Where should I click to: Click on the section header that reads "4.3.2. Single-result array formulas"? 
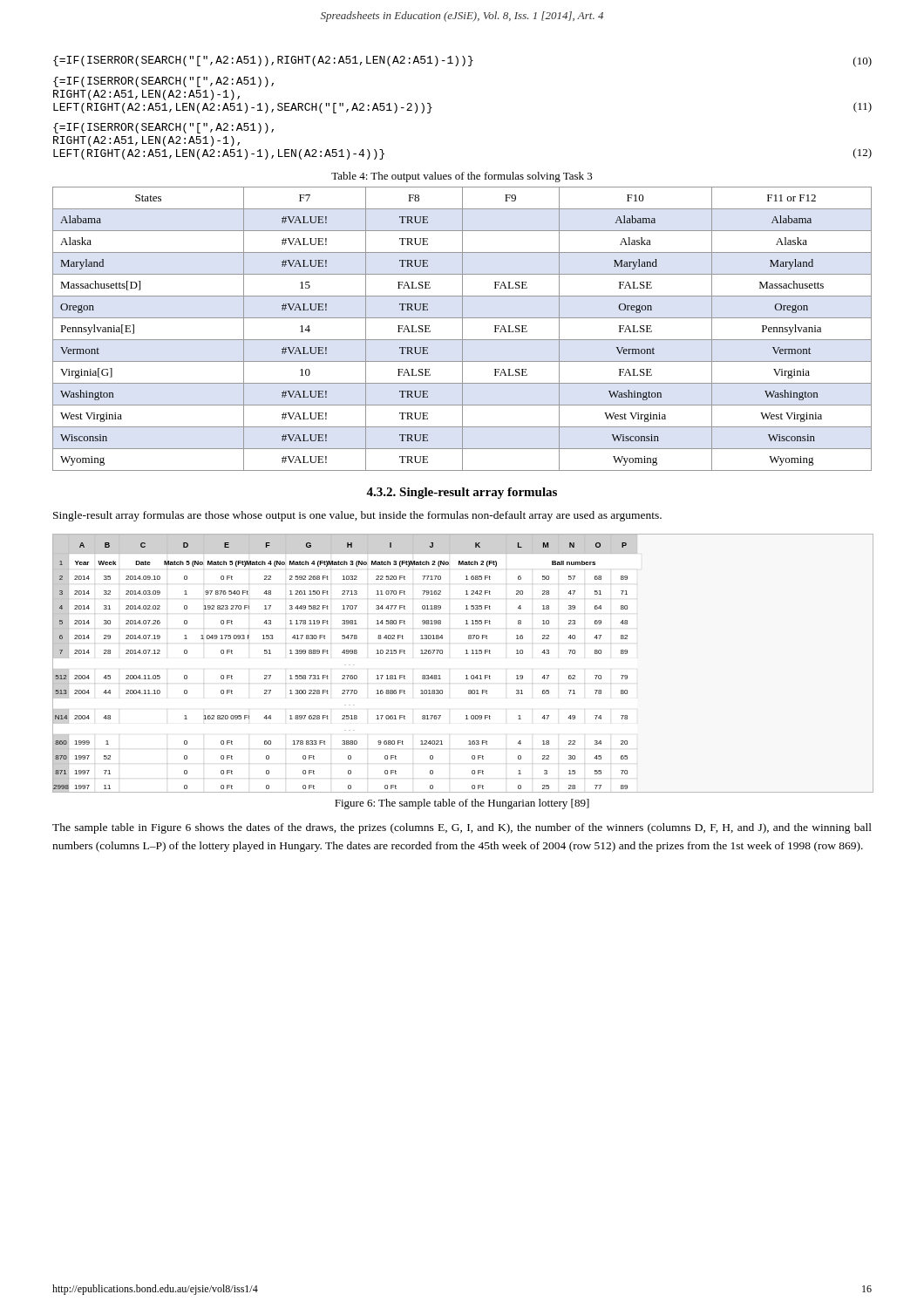462,492
